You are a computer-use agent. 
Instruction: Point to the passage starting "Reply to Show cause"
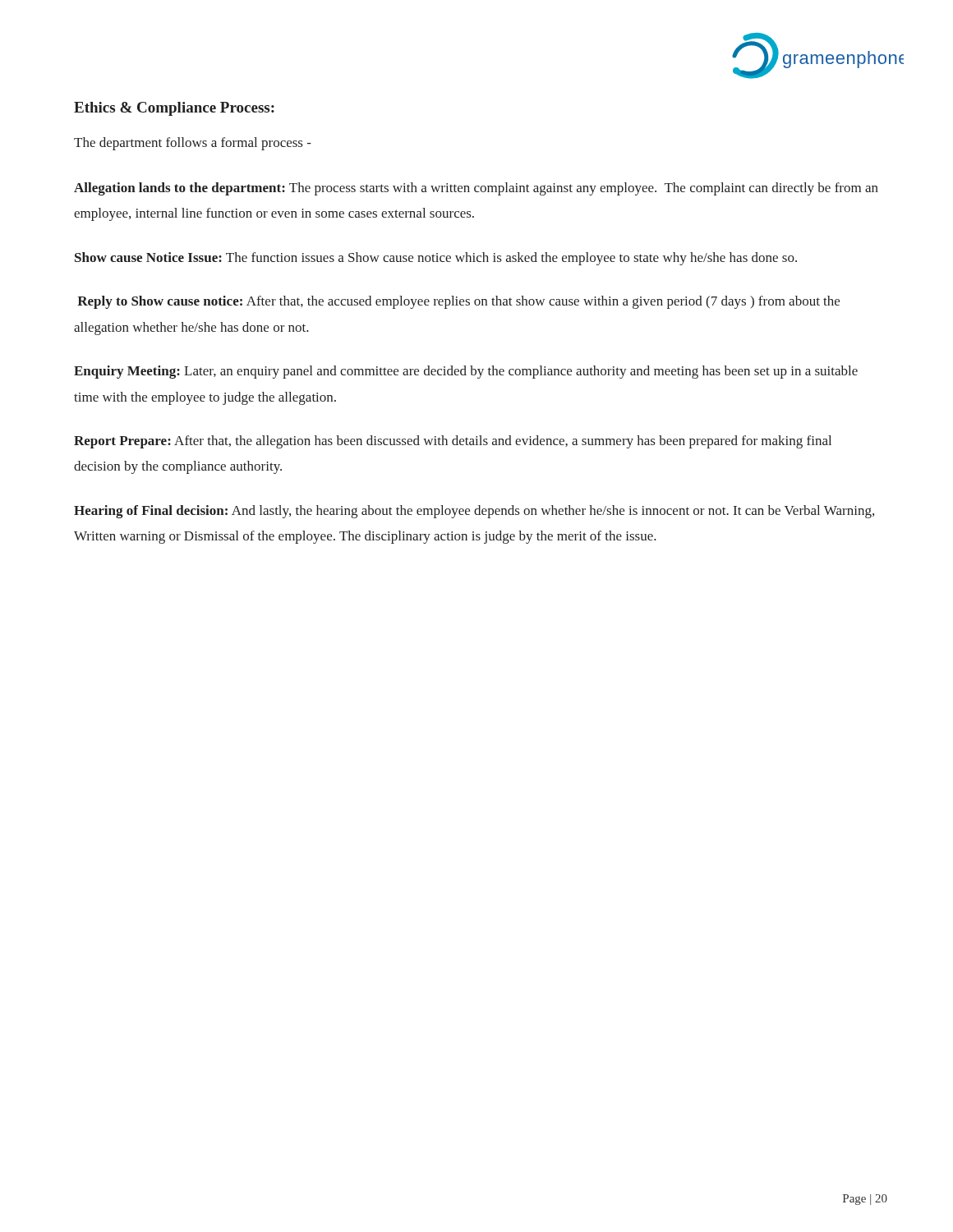click(x=457, y=314)
